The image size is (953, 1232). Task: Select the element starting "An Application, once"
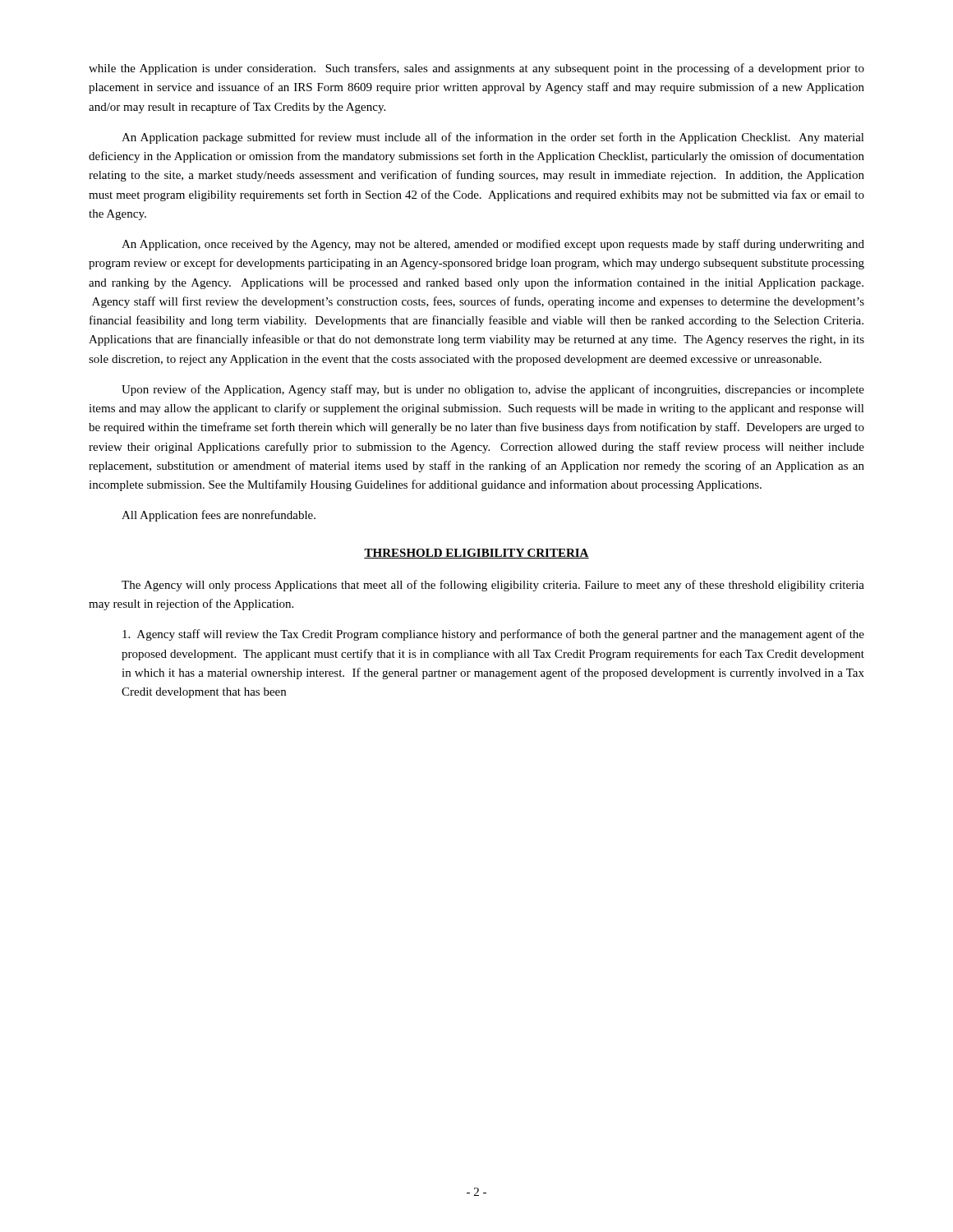476,301
